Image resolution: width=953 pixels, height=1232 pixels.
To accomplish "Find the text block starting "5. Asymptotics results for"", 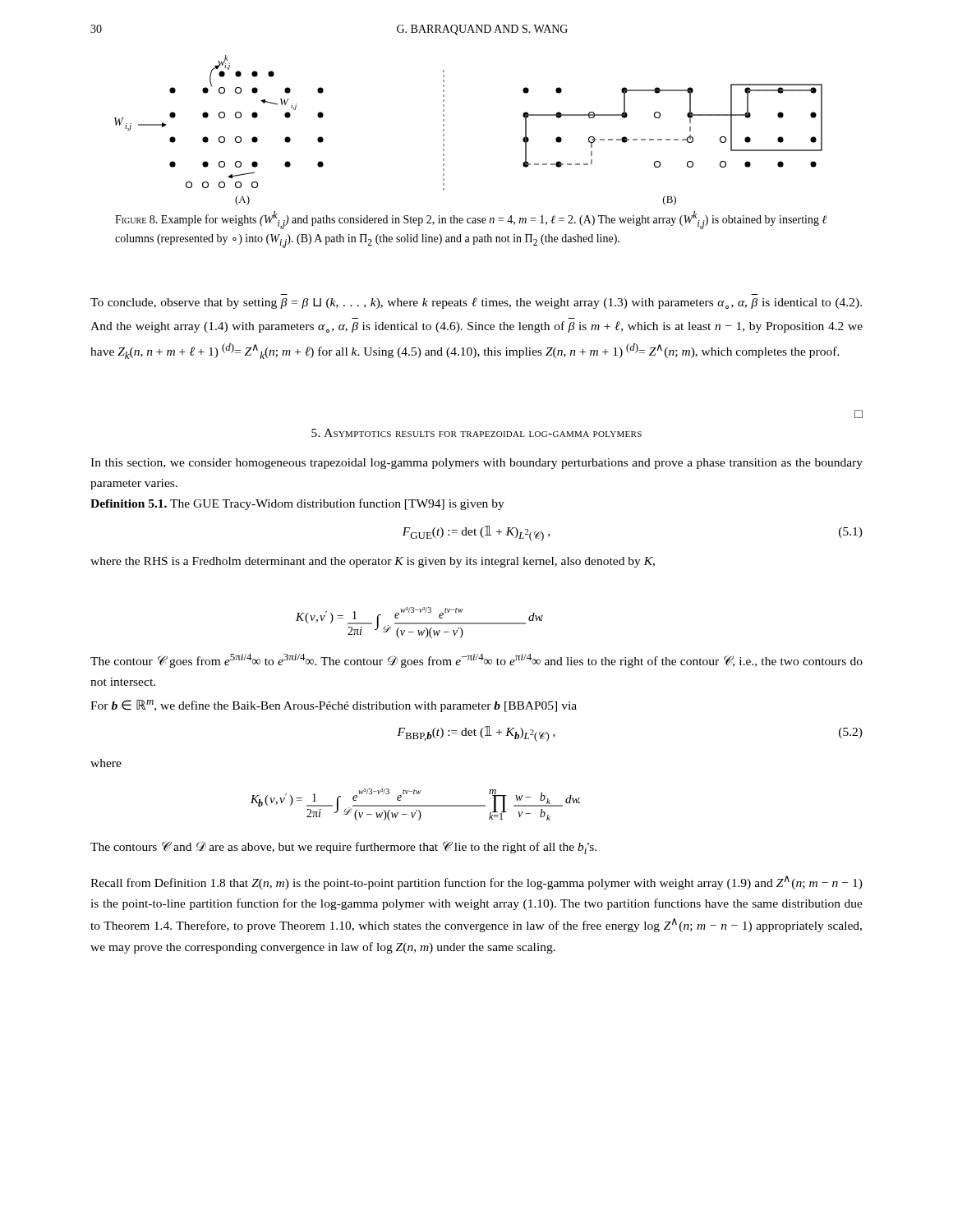I will pyautogui.click(x=476, y=432).
